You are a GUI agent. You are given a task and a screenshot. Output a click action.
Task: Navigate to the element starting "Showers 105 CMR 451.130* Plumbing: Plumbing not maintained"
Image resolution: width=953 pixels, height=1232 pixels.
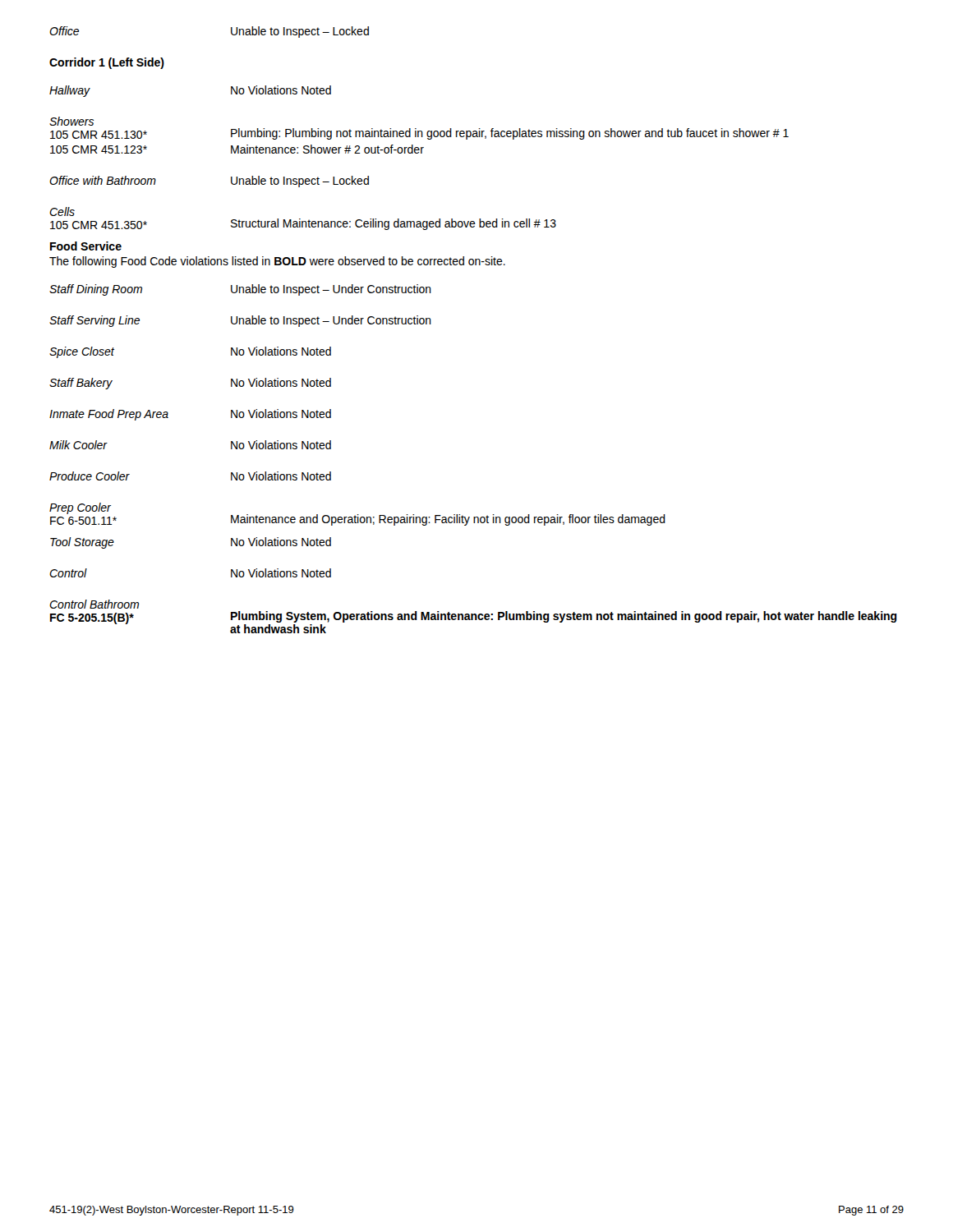[x=476, y=128]
